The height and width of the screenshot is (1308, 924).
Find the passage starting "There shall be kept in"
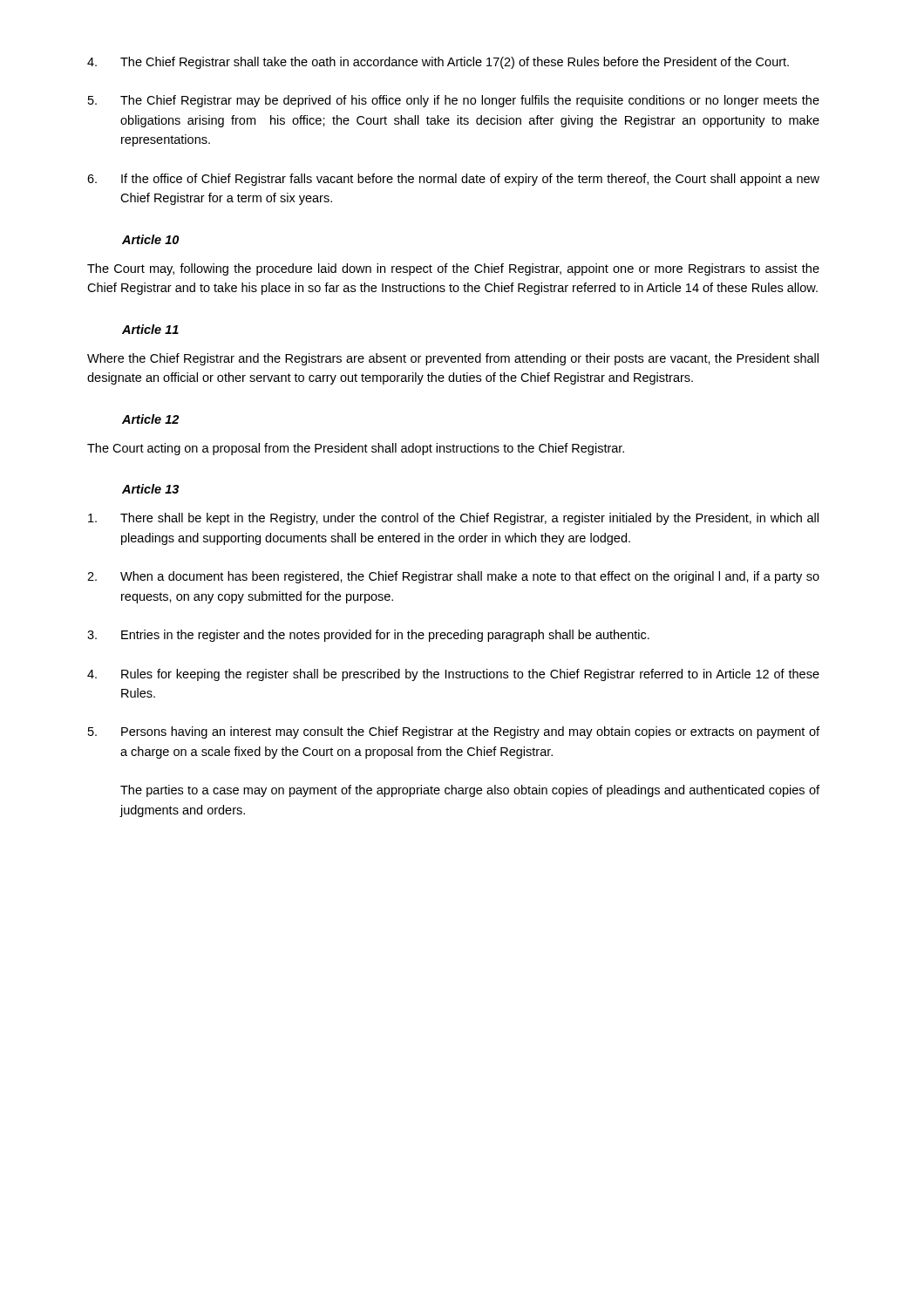pos(453,528)
